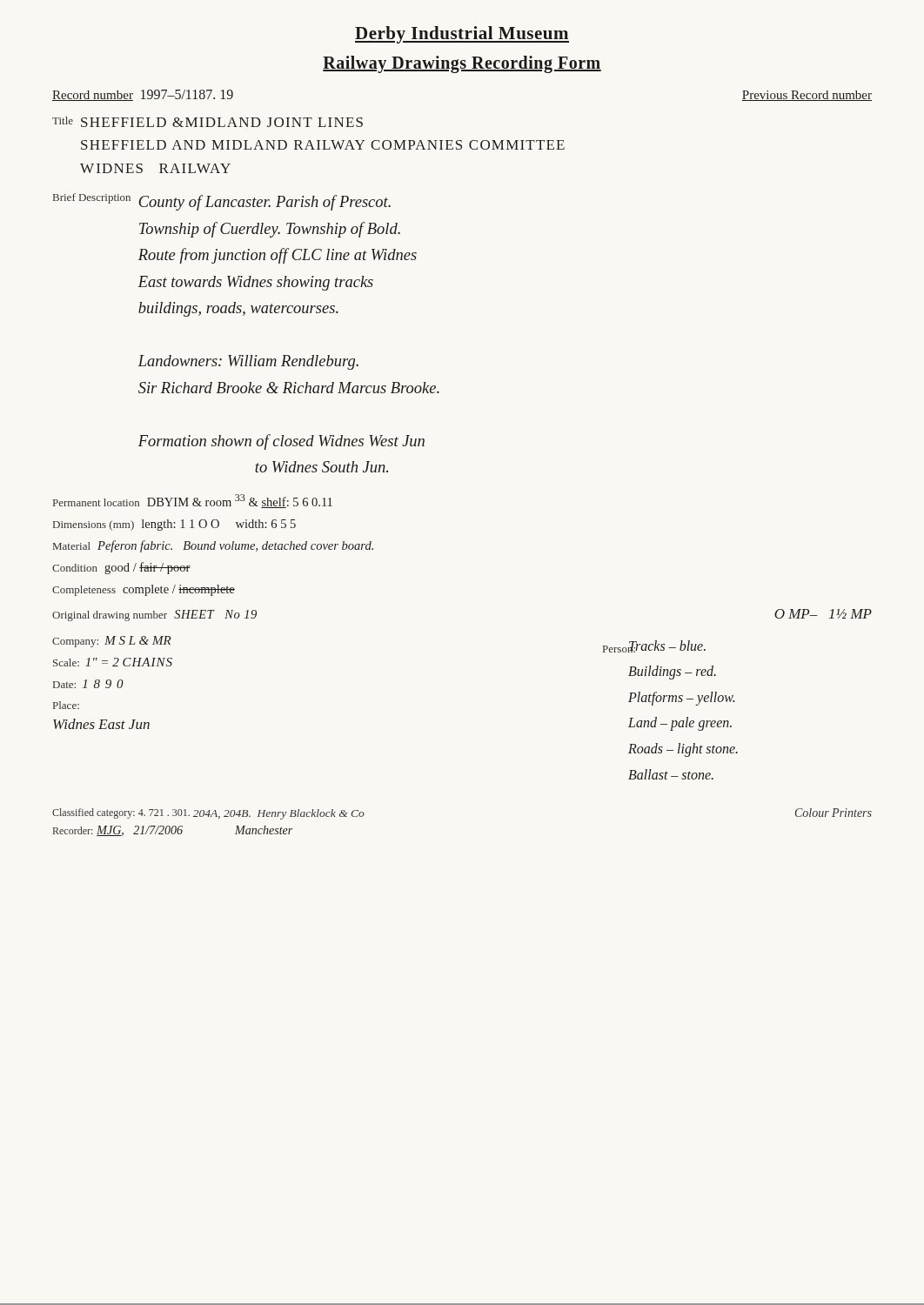924x1305 pixels.
Task: Find the block starting "Company: M S L & MR"
Action: (112, 640)
